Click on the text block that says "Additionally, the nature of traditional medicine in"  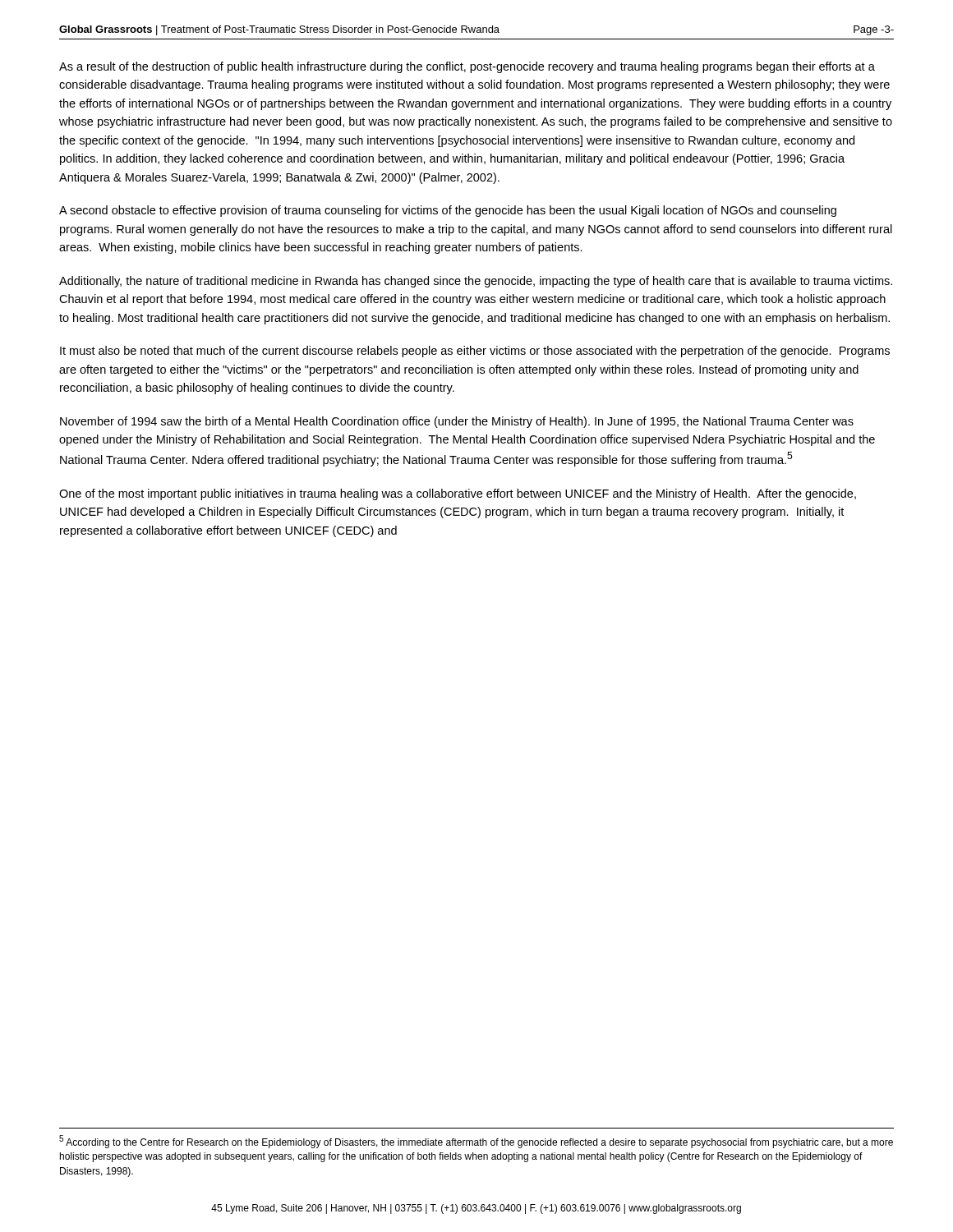[x=476, y=299]
